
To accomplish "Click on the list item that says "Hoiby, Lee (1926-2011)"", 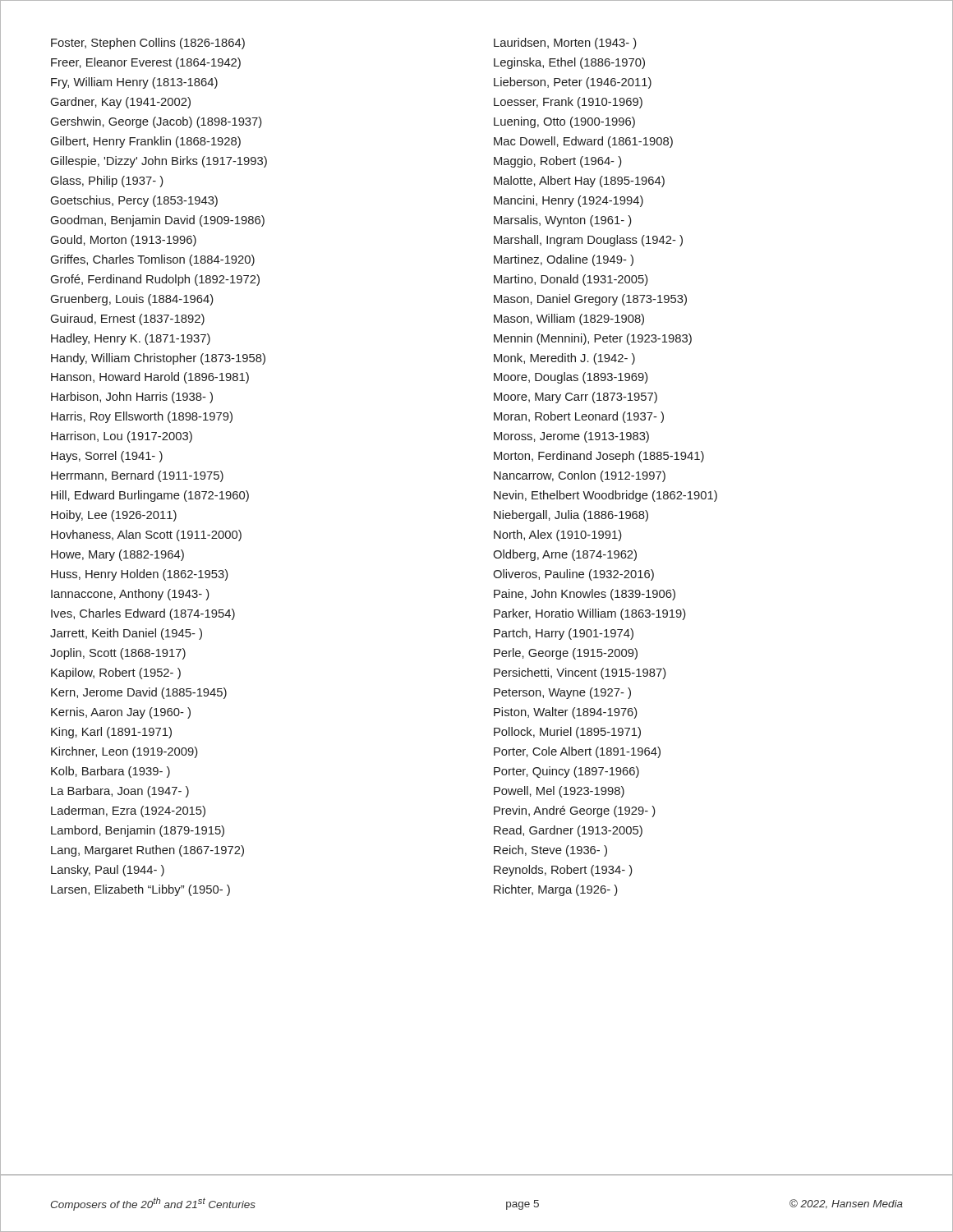I will pos(114,515).
